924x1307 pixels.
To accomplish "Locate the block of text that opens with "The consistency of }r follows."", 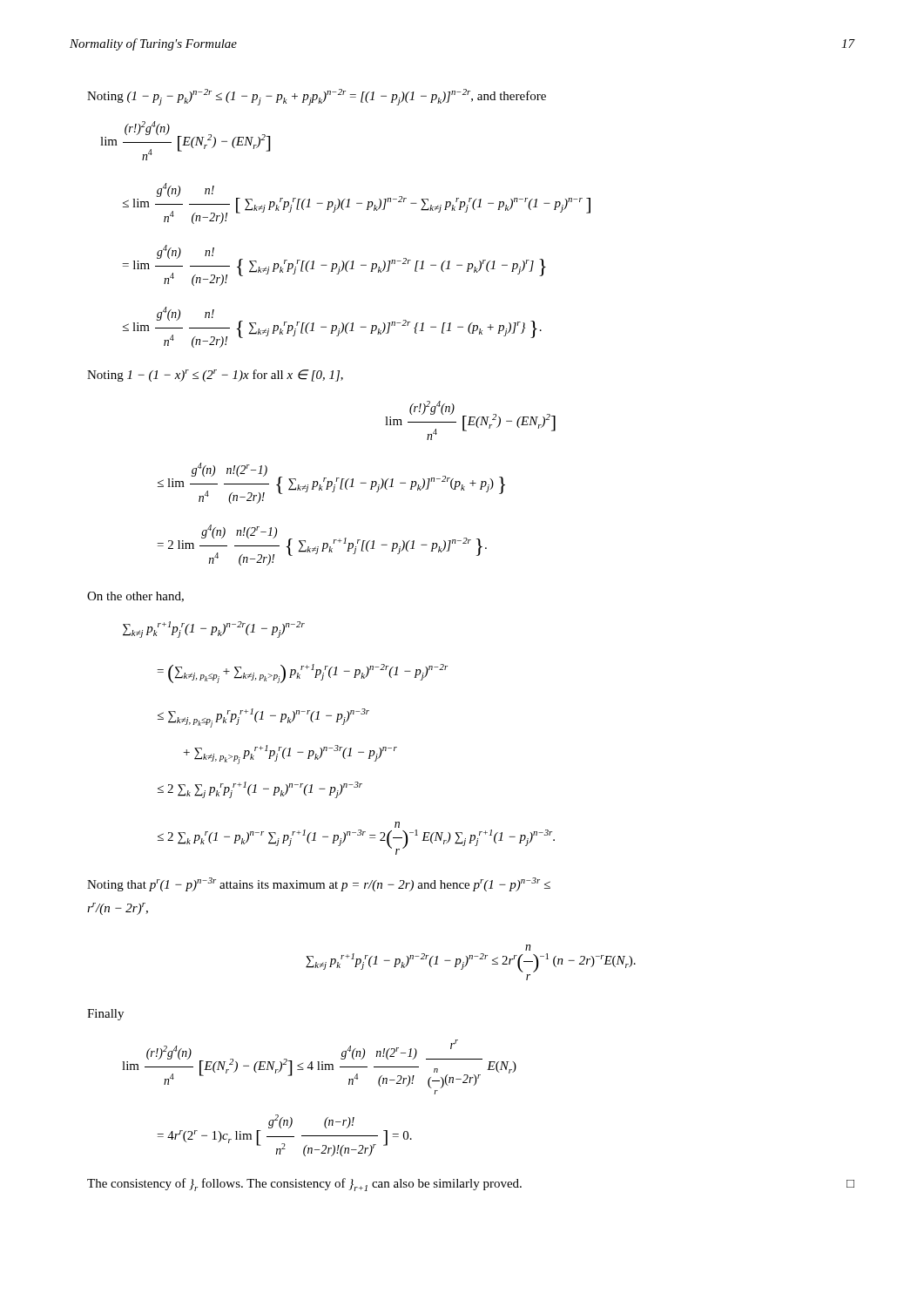I will tap(471, 1184).
